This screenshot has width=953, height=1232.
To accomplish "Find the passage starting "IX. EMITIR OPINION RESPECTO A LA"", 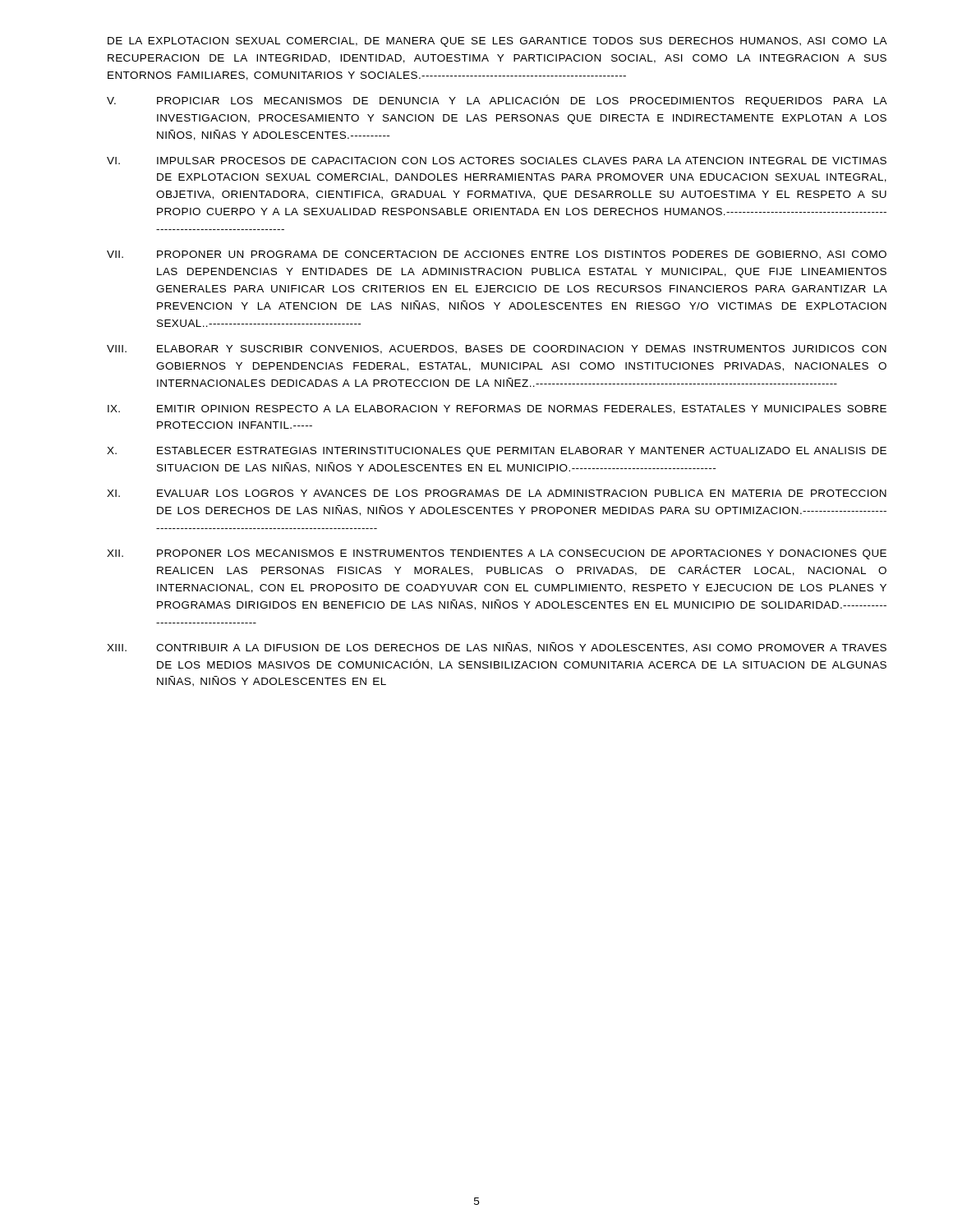I will pyautogui.click(x=497, y=418).
